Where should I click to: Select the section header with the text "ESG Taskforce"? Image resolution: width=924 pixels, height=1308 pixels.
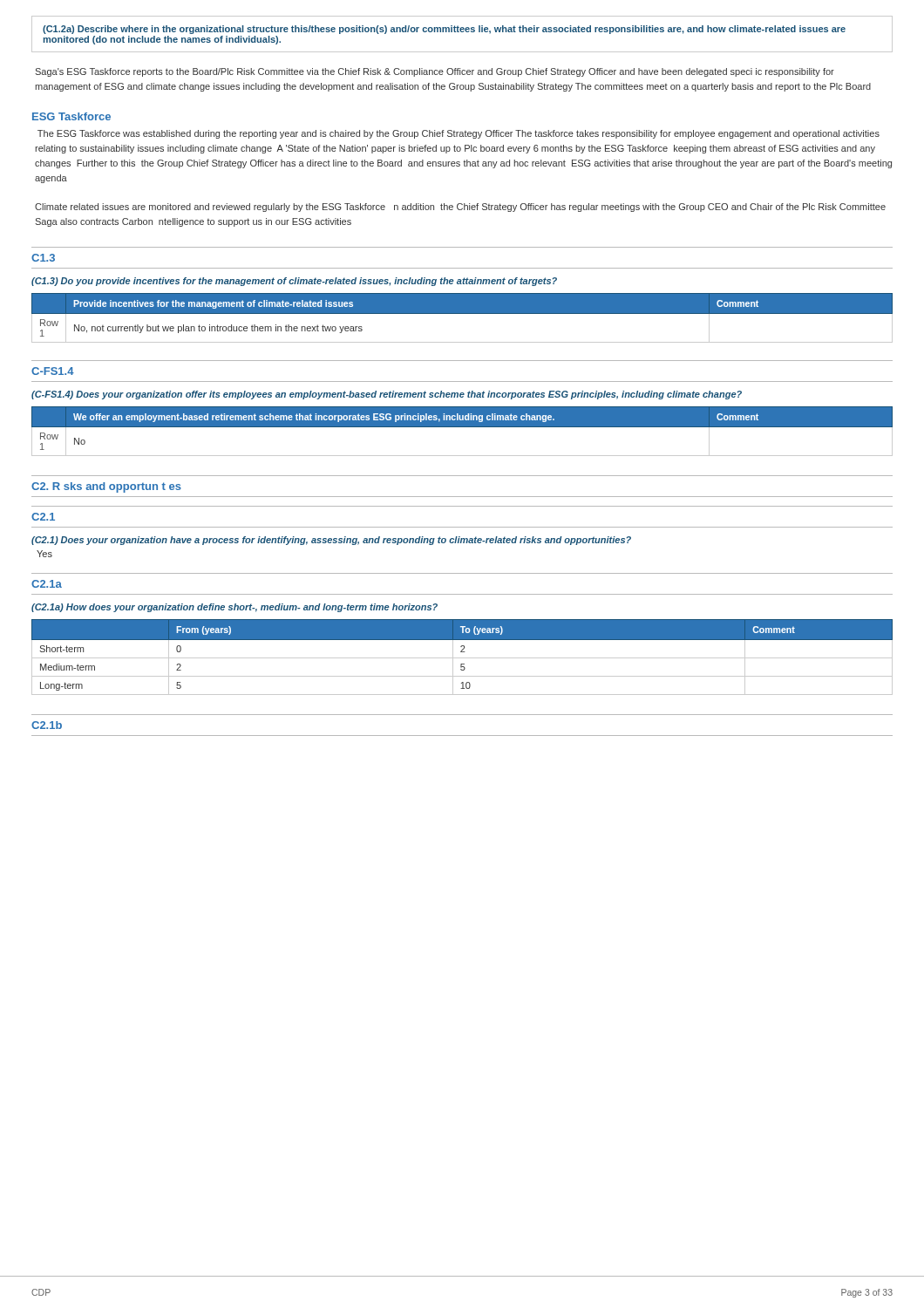(71, 117)
